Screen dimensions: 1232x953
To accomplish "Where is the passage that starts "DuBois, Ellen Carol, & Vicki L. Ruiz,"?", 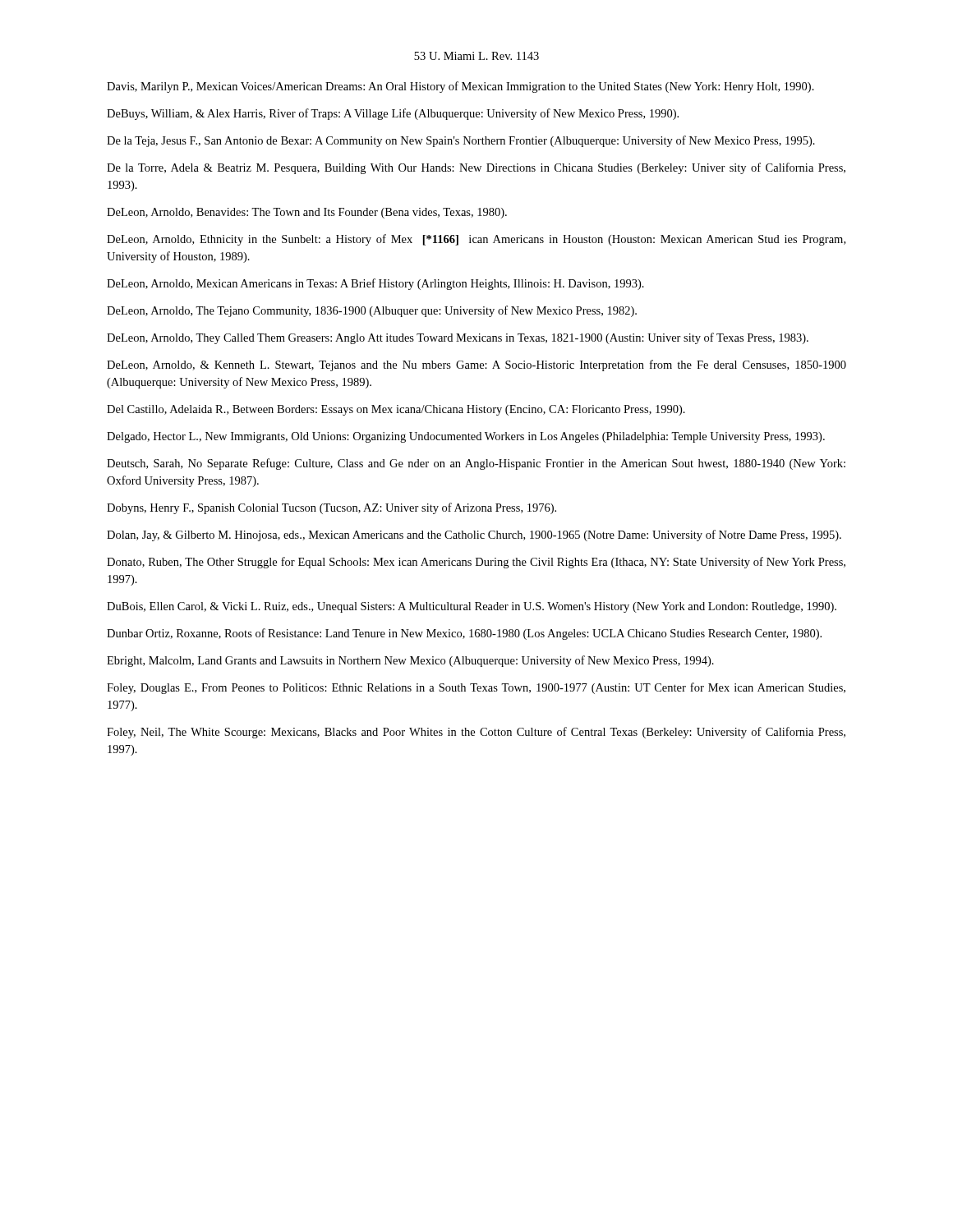I will (472, 606).
